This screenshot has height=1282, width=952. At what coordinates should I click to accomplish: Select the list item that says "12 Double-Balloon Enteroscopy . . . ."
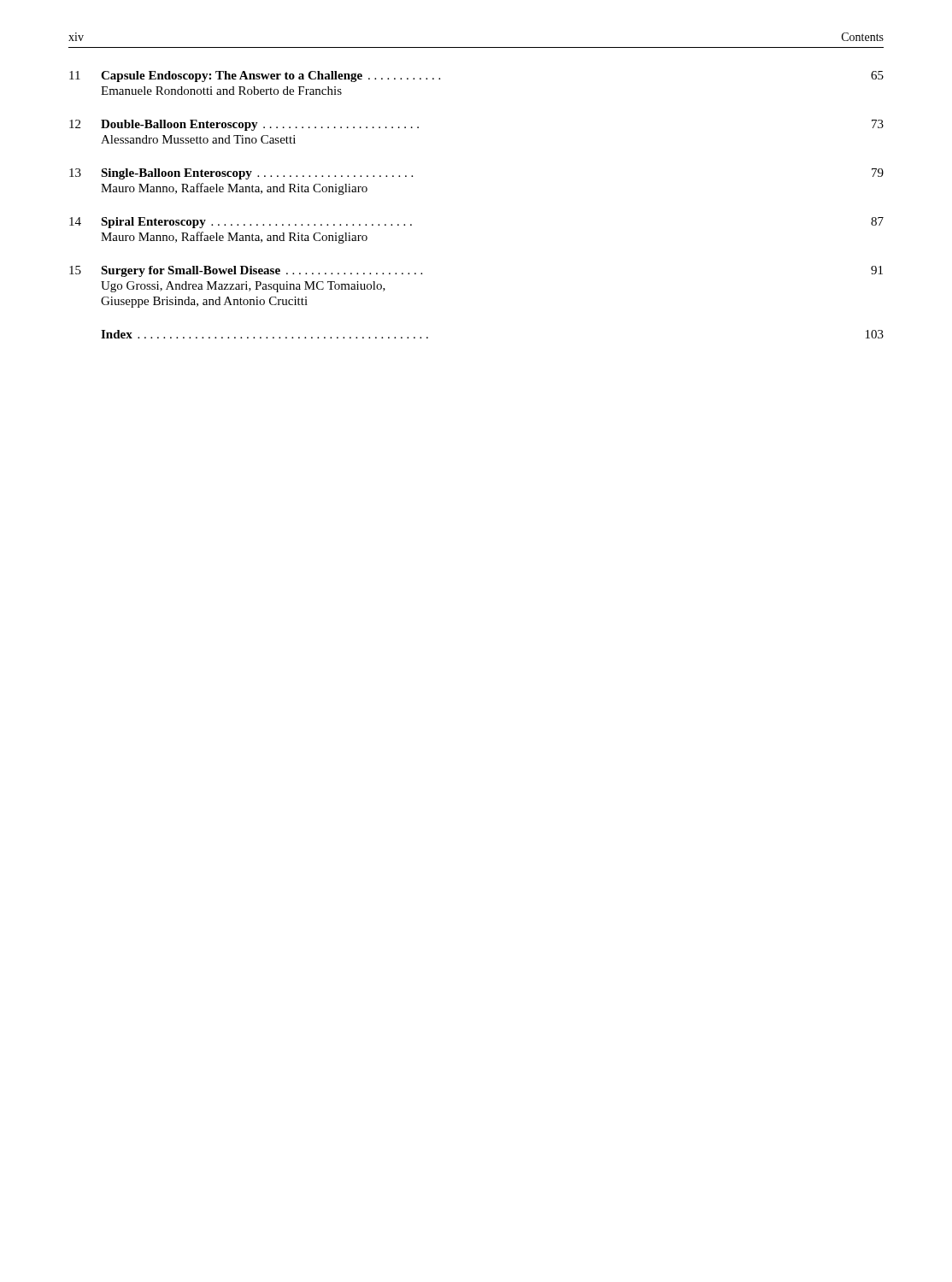point(175,125)
